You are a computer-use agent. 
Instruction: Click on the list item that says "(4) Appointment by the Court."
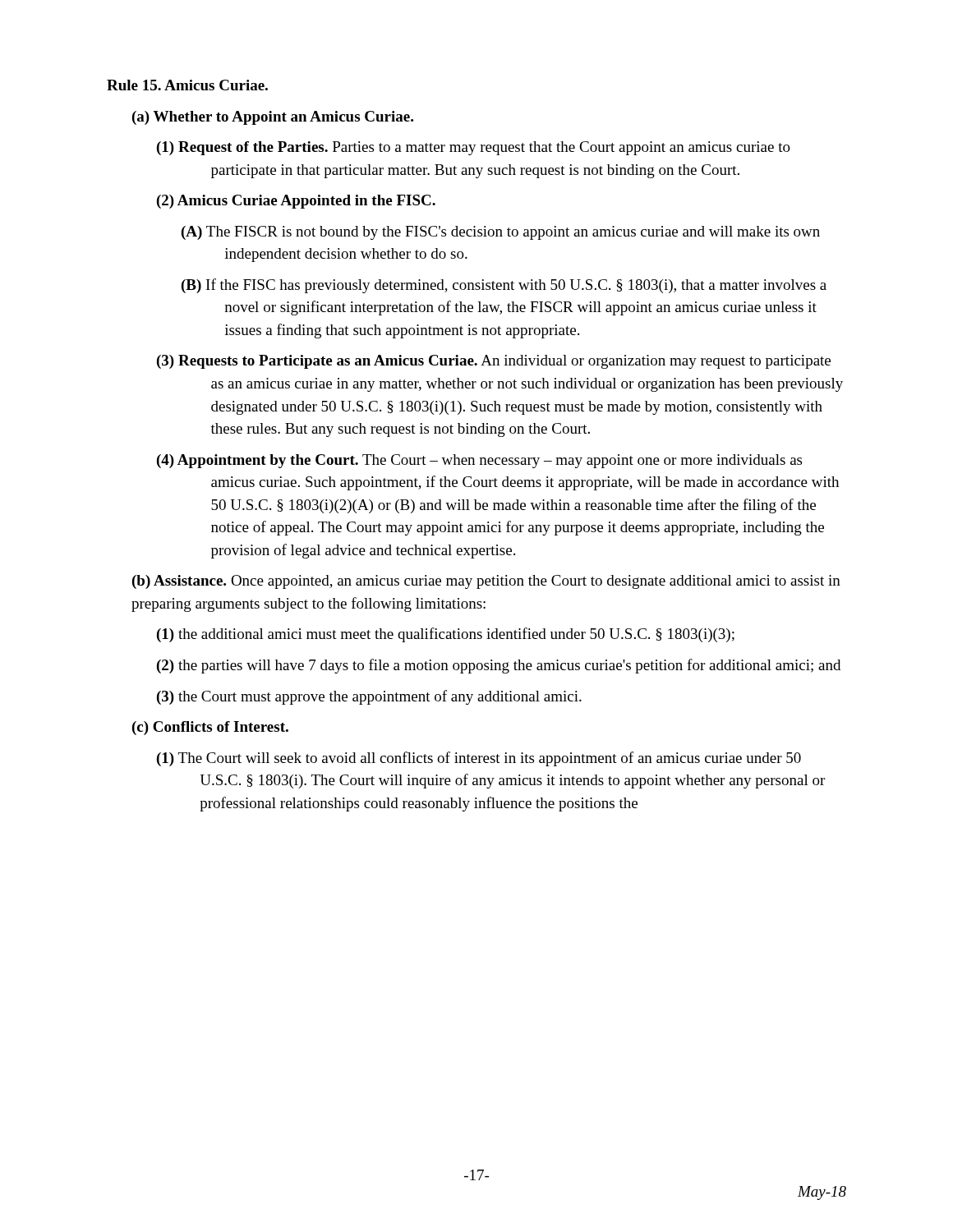tap(498, 505)
